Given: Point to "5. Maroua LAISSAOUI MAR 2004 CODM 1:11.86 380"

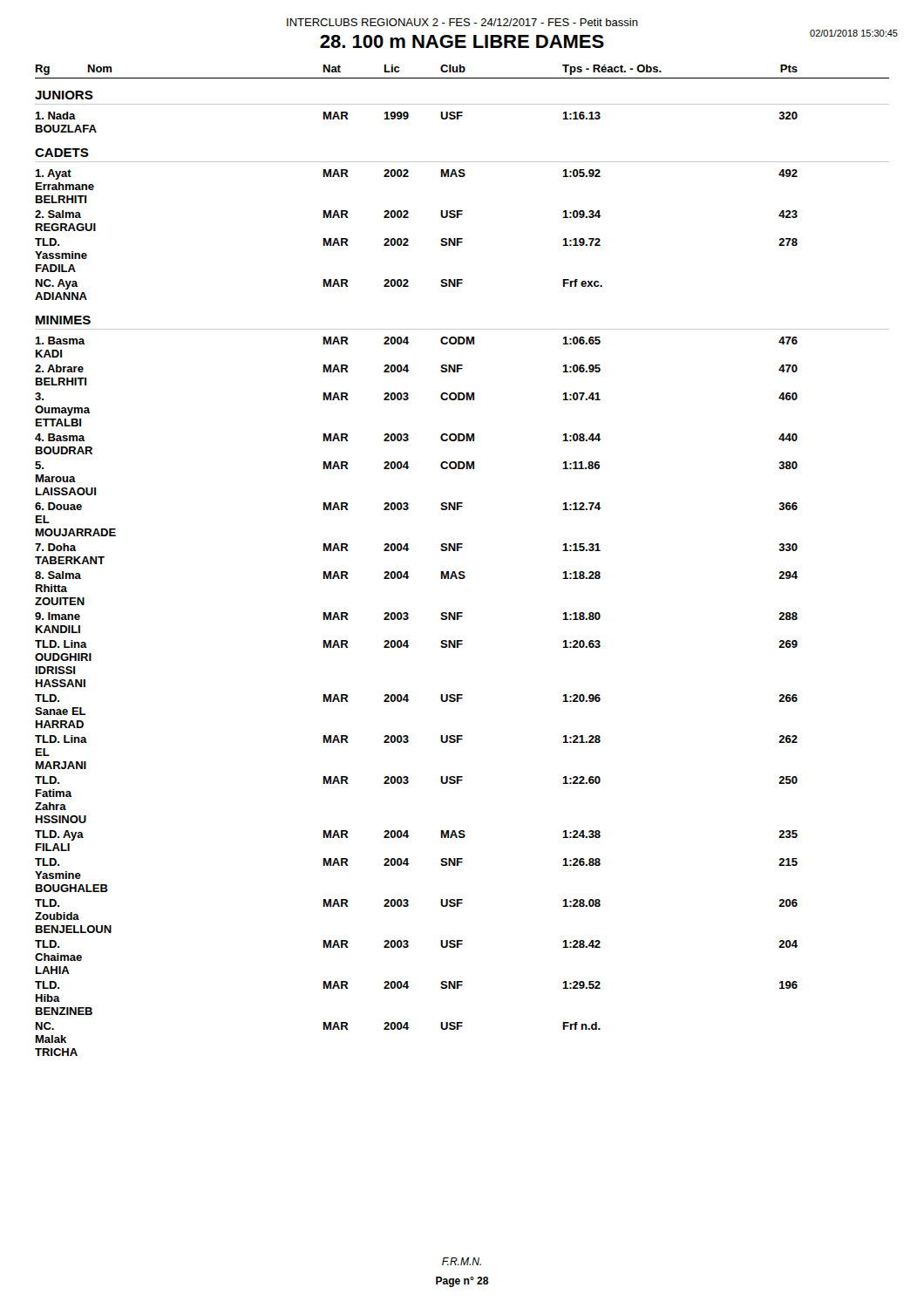Looking at the screenshot, I should tap(38, 465).
